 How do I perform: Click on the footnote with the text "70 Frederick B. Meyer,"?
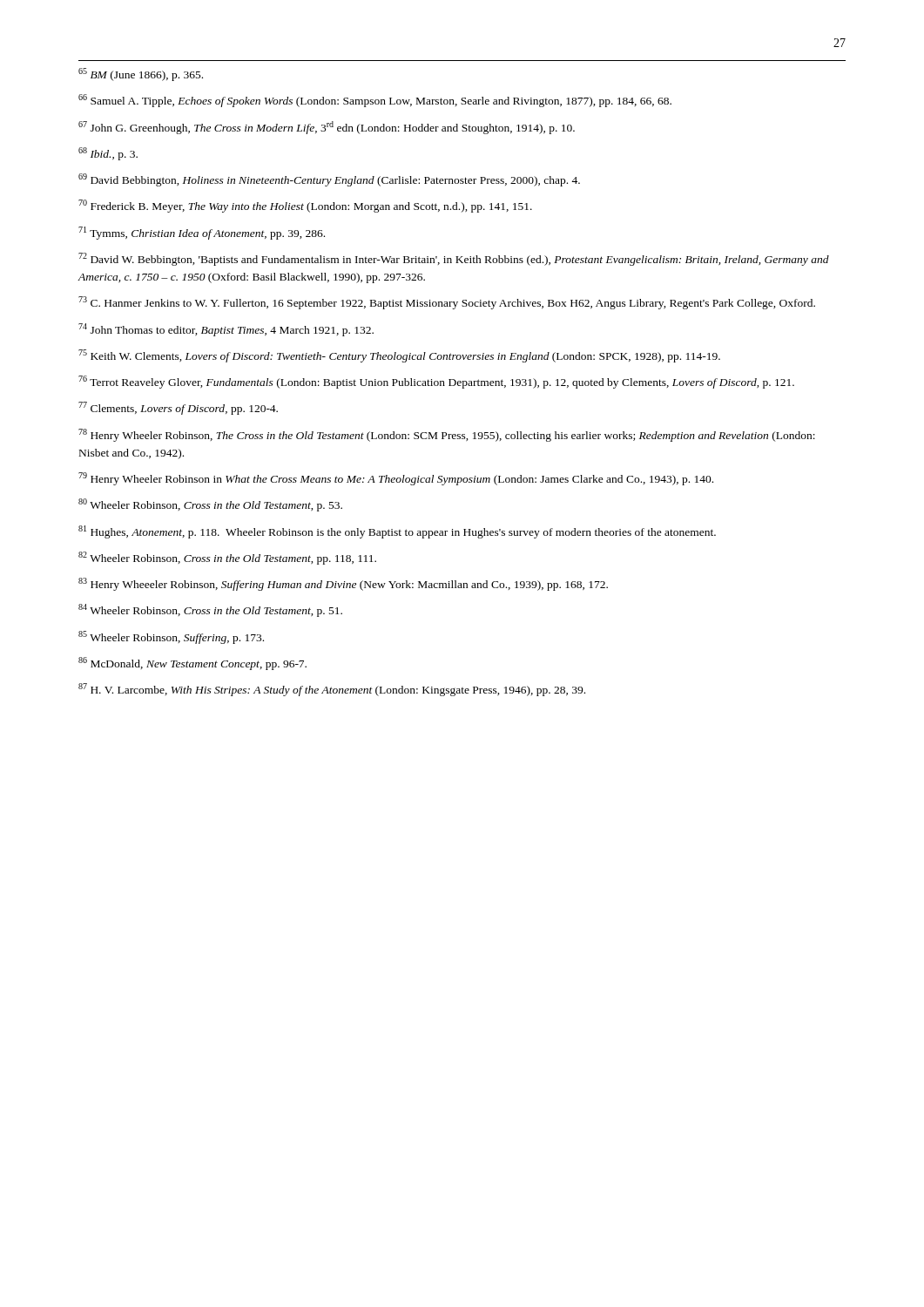tap(305, 205)
